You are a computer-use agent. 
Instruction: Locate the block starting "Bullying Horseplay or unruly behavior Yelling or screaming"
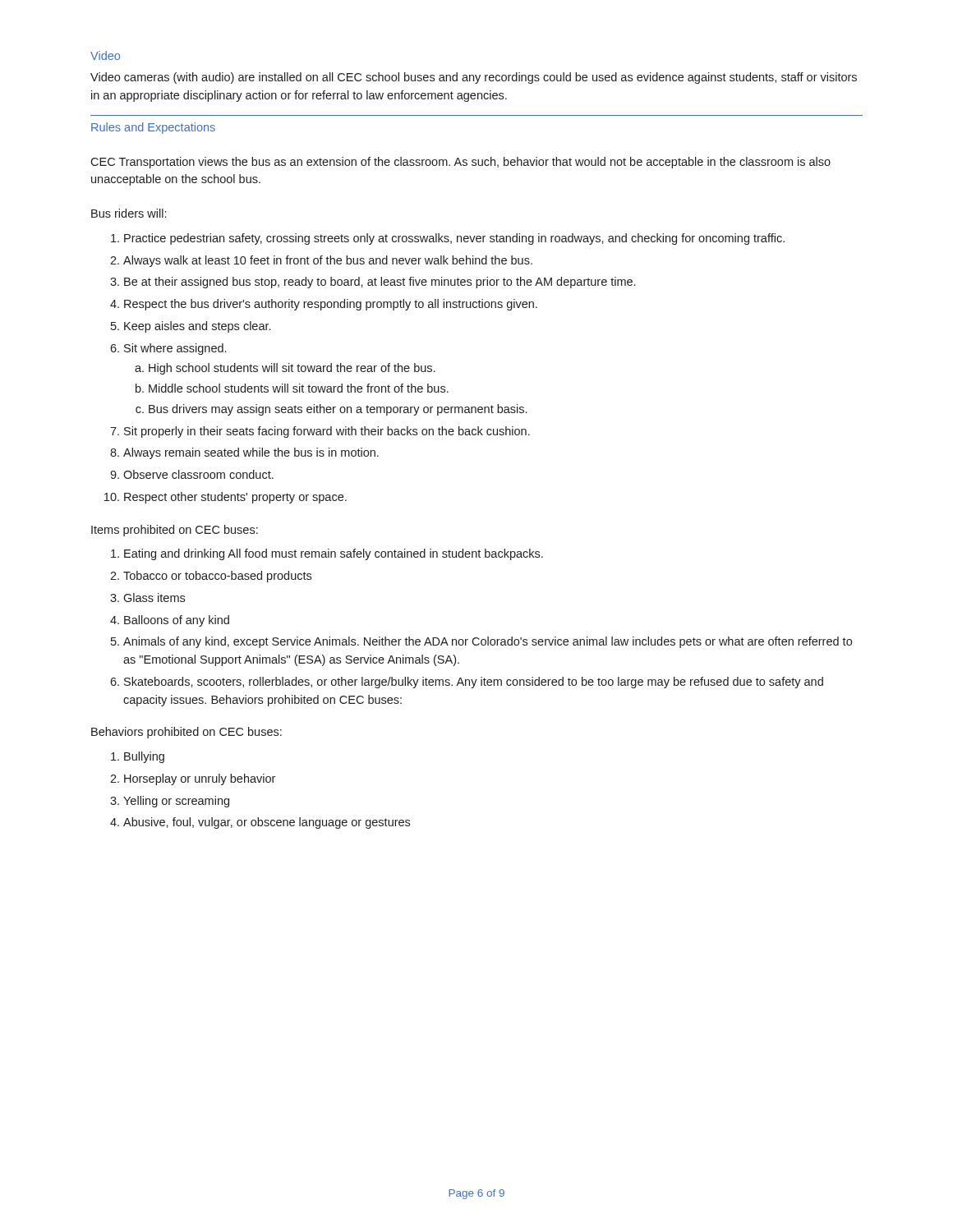[x=138, y=757]
